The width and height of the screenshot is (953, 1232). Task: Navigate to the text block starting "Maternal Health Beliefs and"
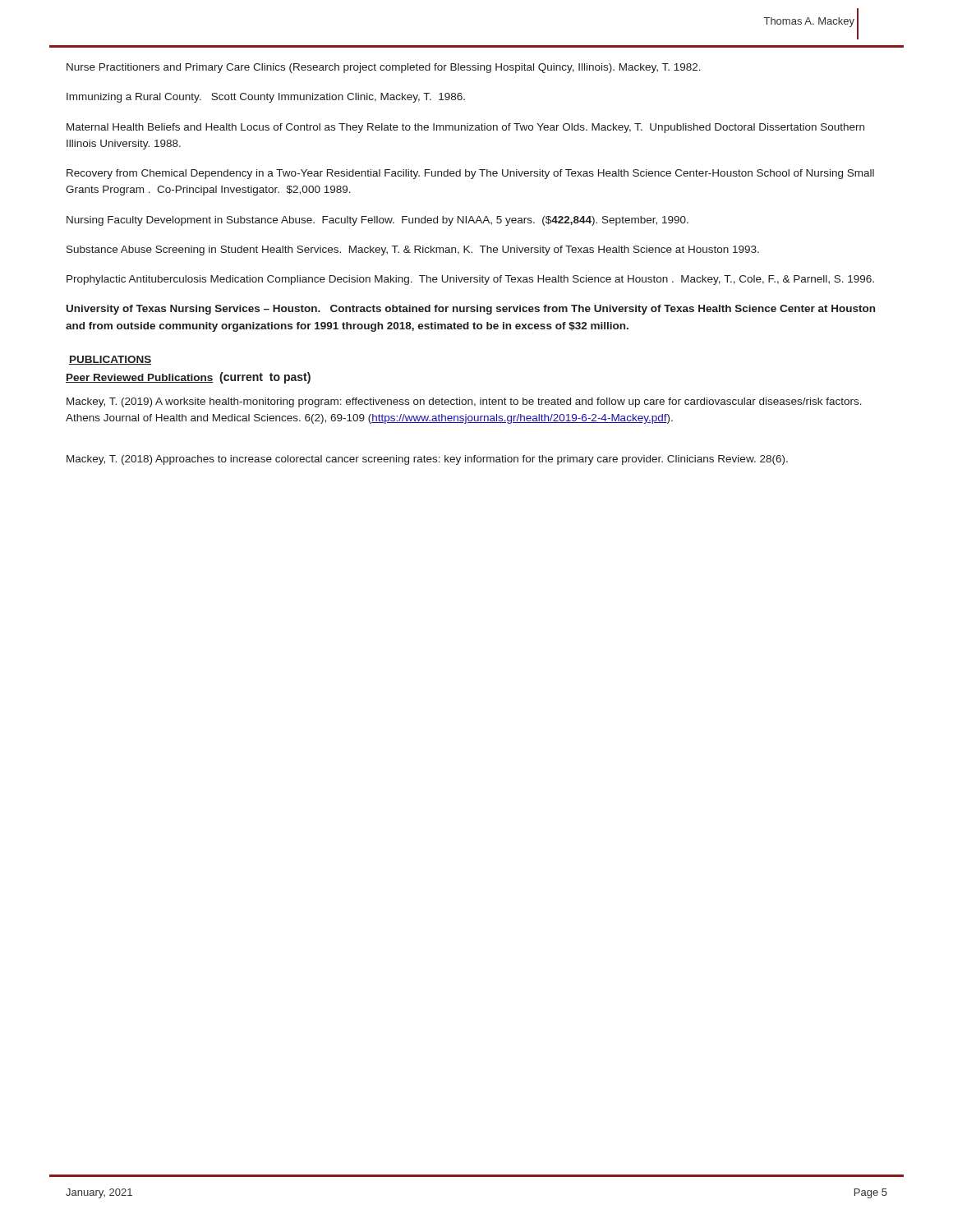pyautogui.click(x=465, y=135)
